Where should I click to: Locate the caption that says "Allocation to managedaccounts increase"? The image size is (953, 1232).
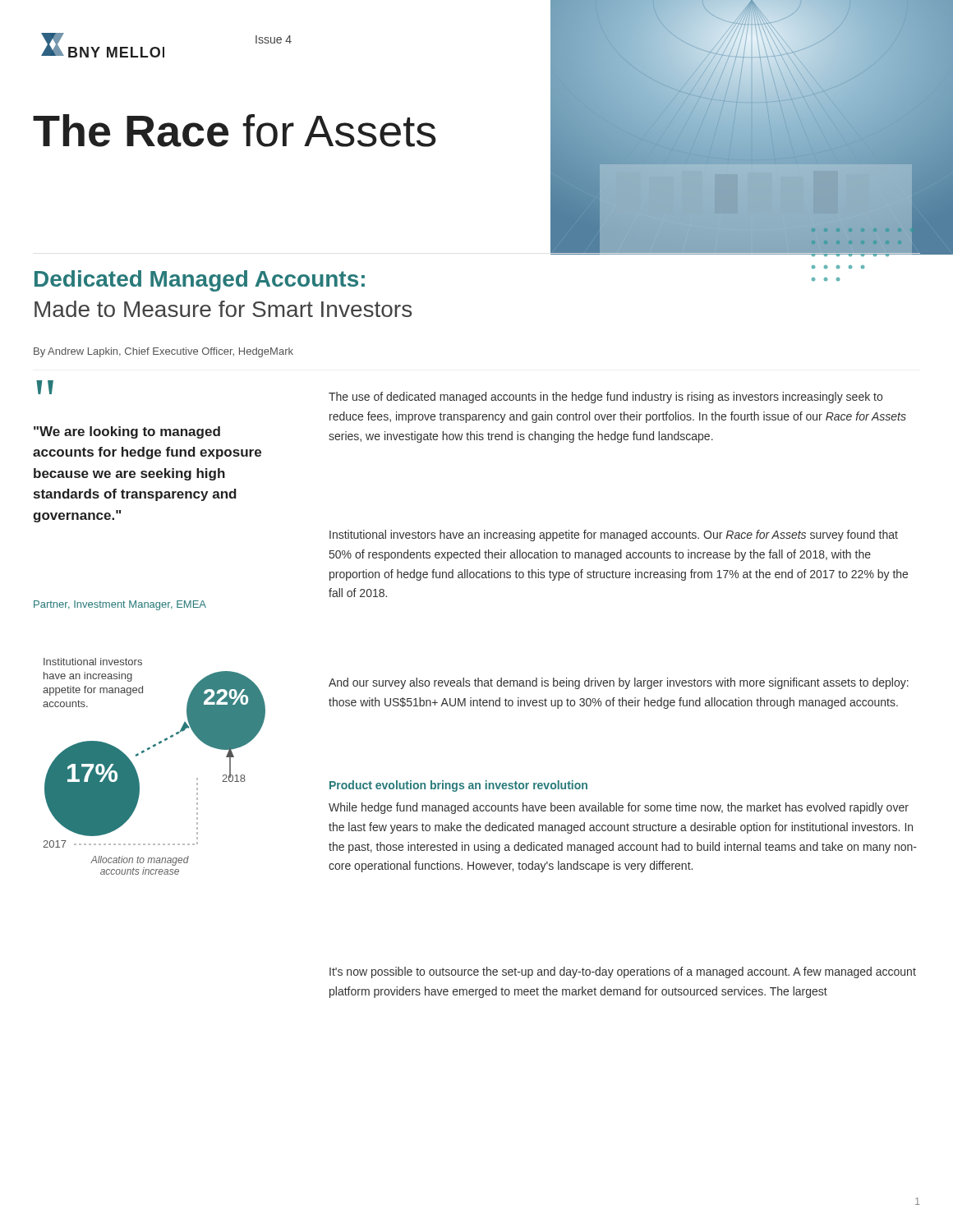(x=140, y=866)
